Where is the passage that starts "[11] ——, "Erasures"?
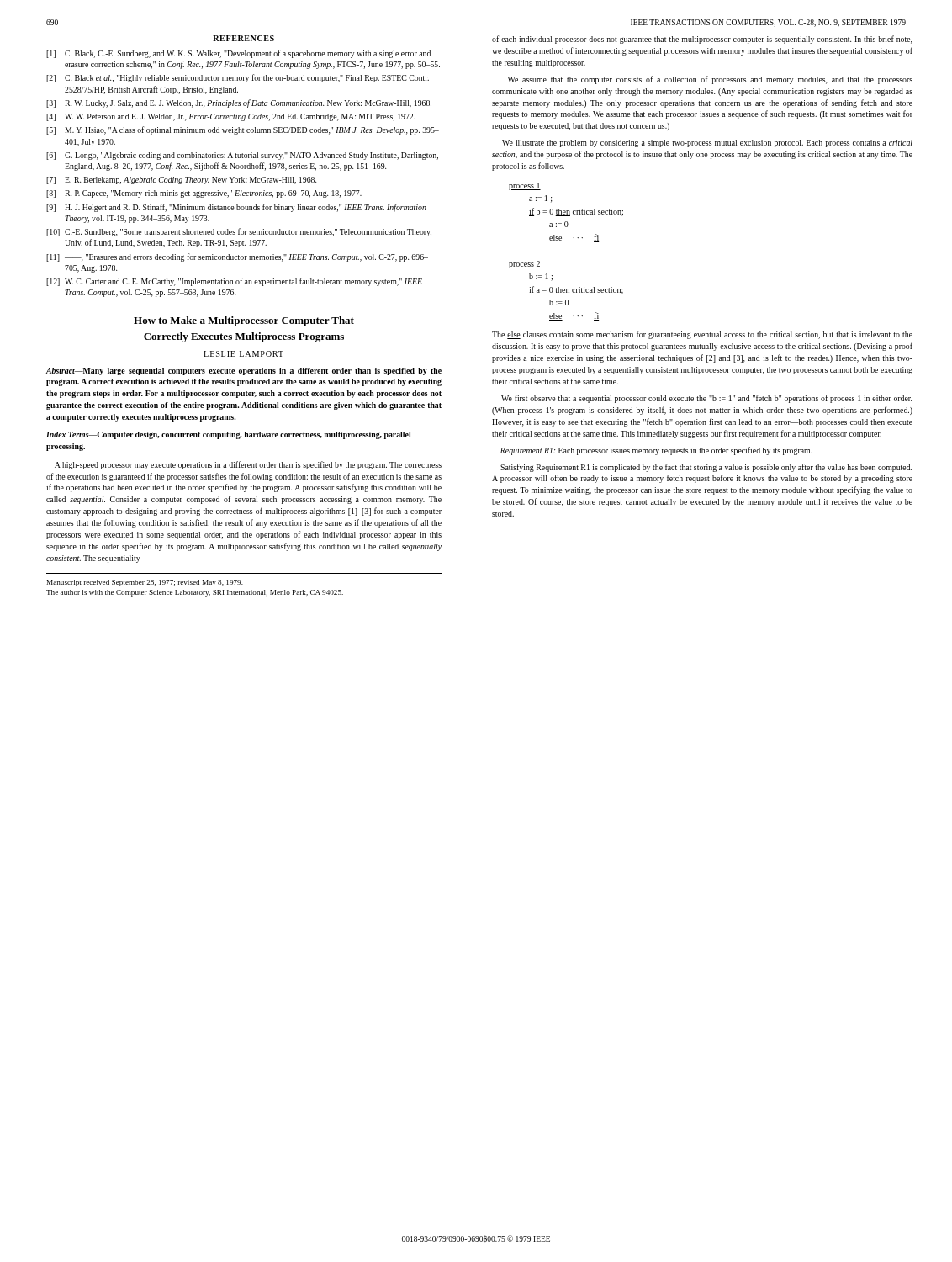 point(244,262)
